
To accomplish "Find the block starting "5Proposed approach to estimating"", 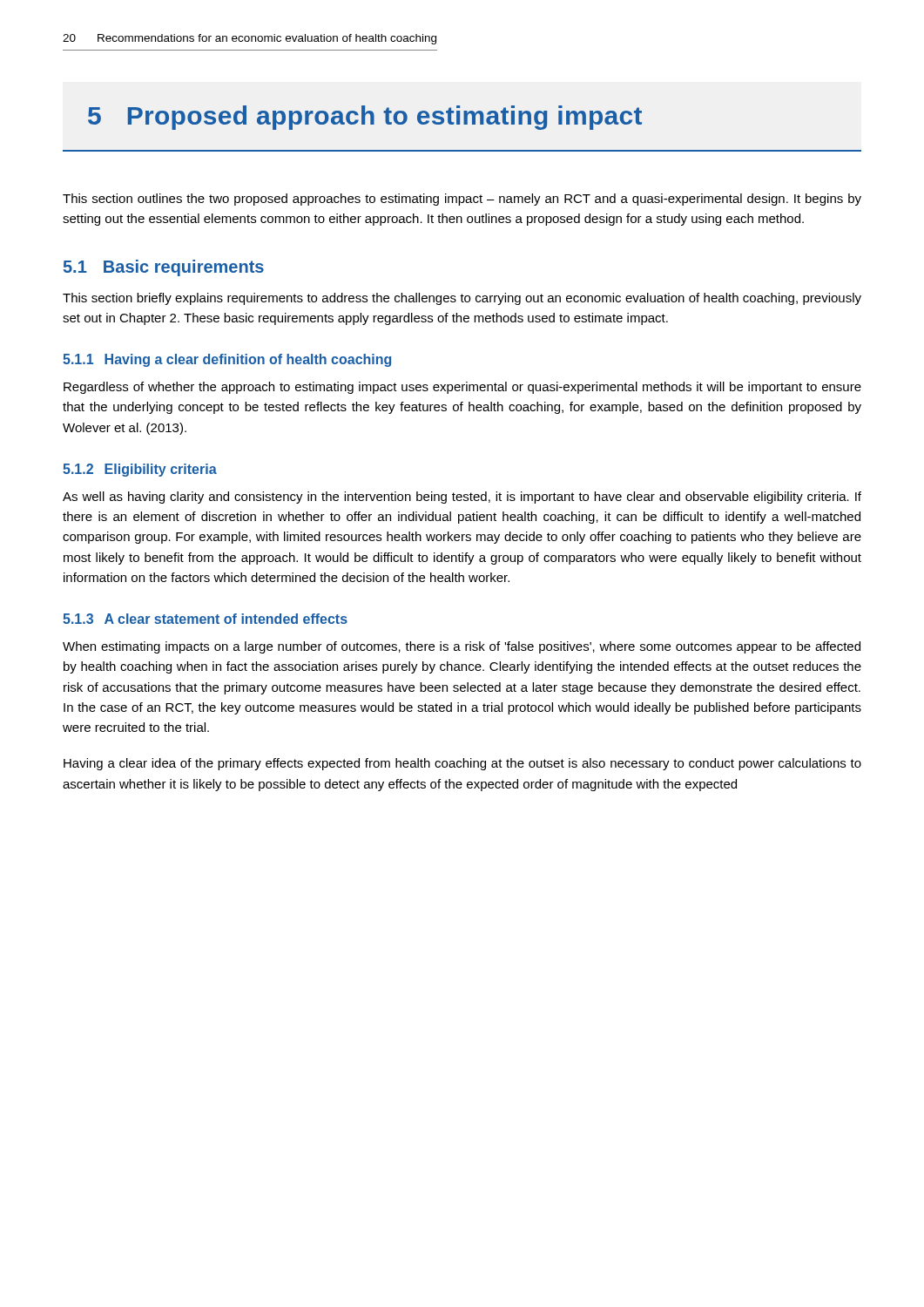I will [x=365, y=115].
